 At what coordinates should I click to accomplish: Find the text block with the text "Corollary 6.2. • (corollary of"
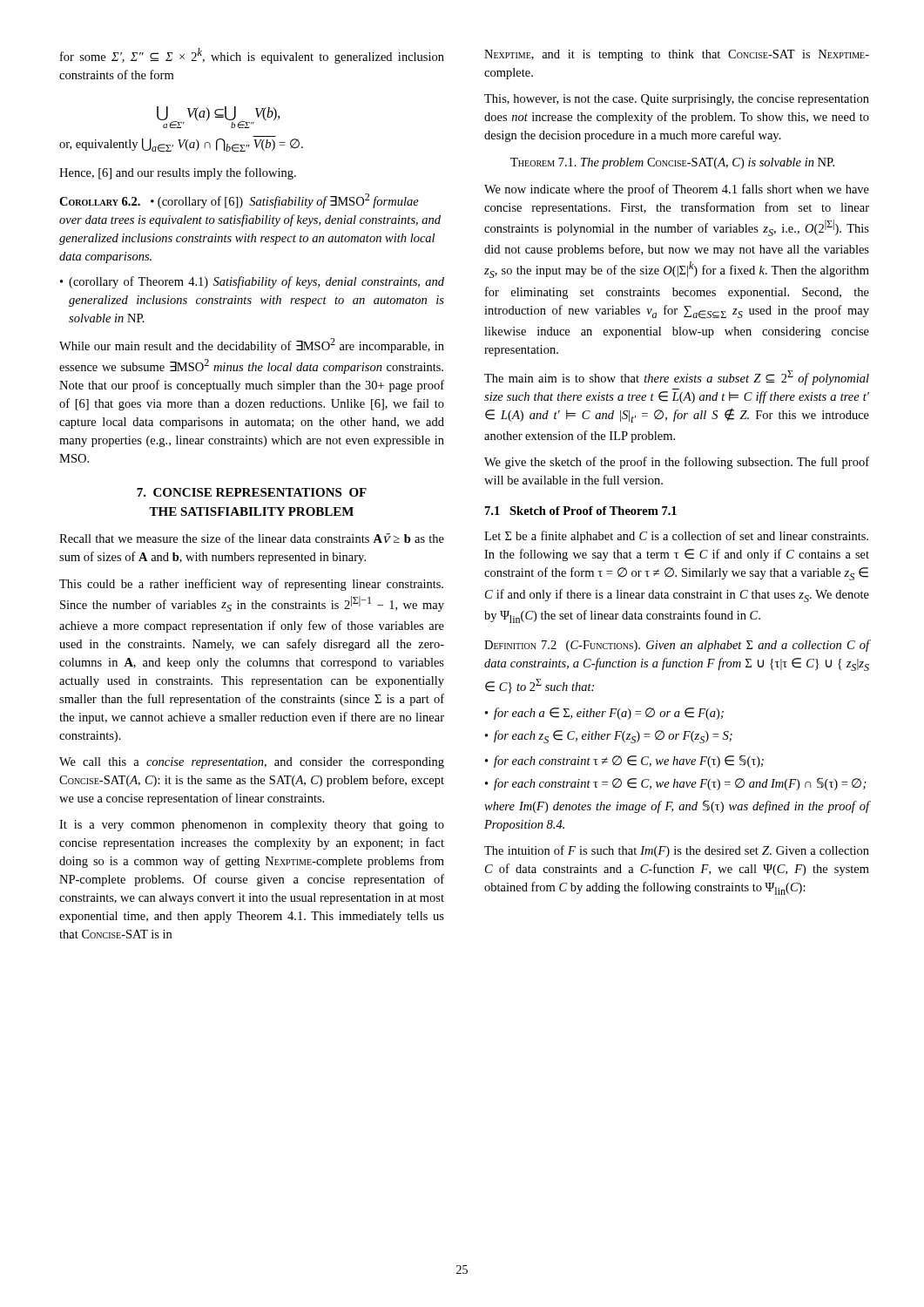[x=252, y=228]
